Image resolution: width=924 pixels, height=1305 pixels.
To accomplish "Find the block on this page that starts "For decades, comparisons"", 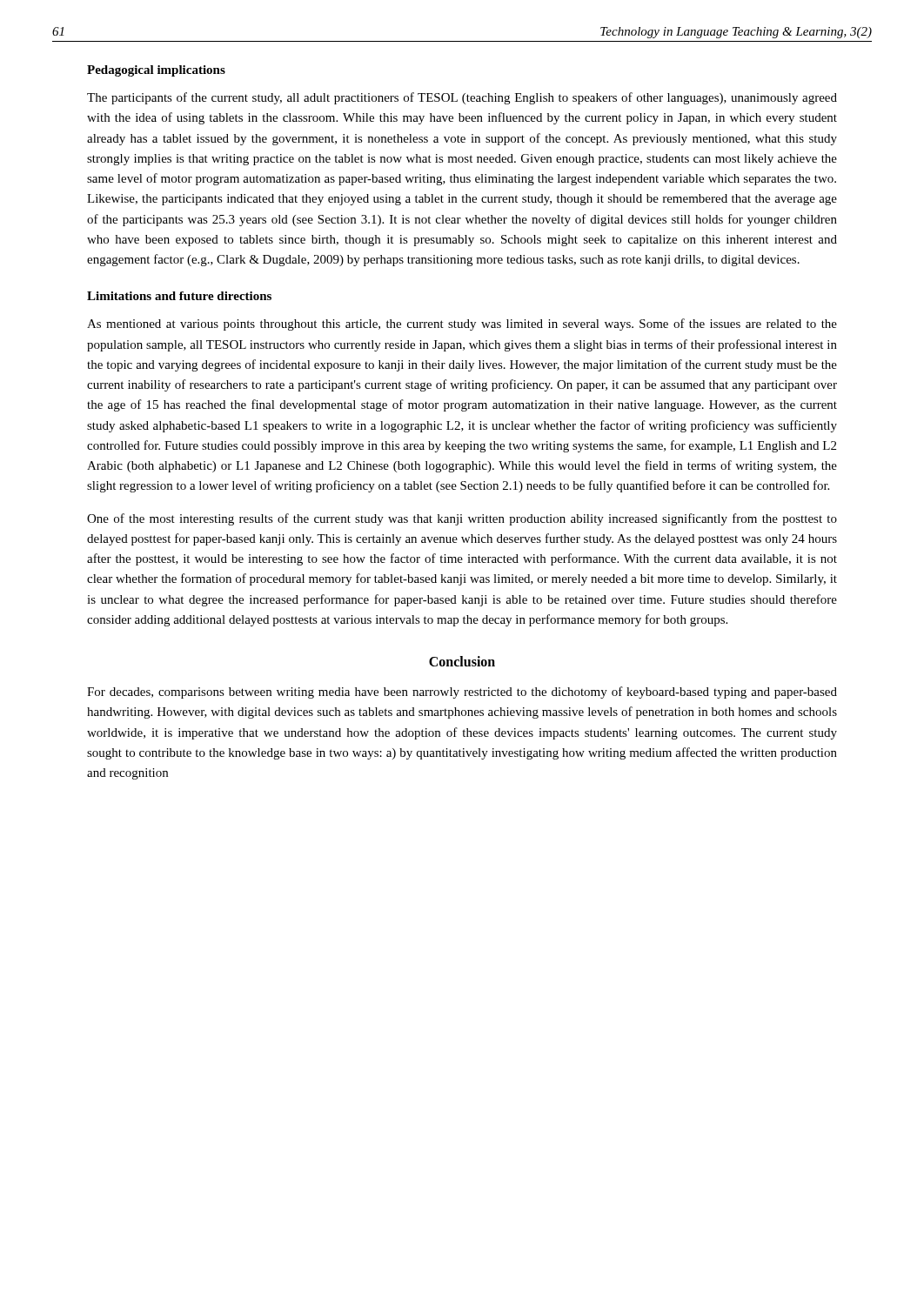I will [462, 732].
